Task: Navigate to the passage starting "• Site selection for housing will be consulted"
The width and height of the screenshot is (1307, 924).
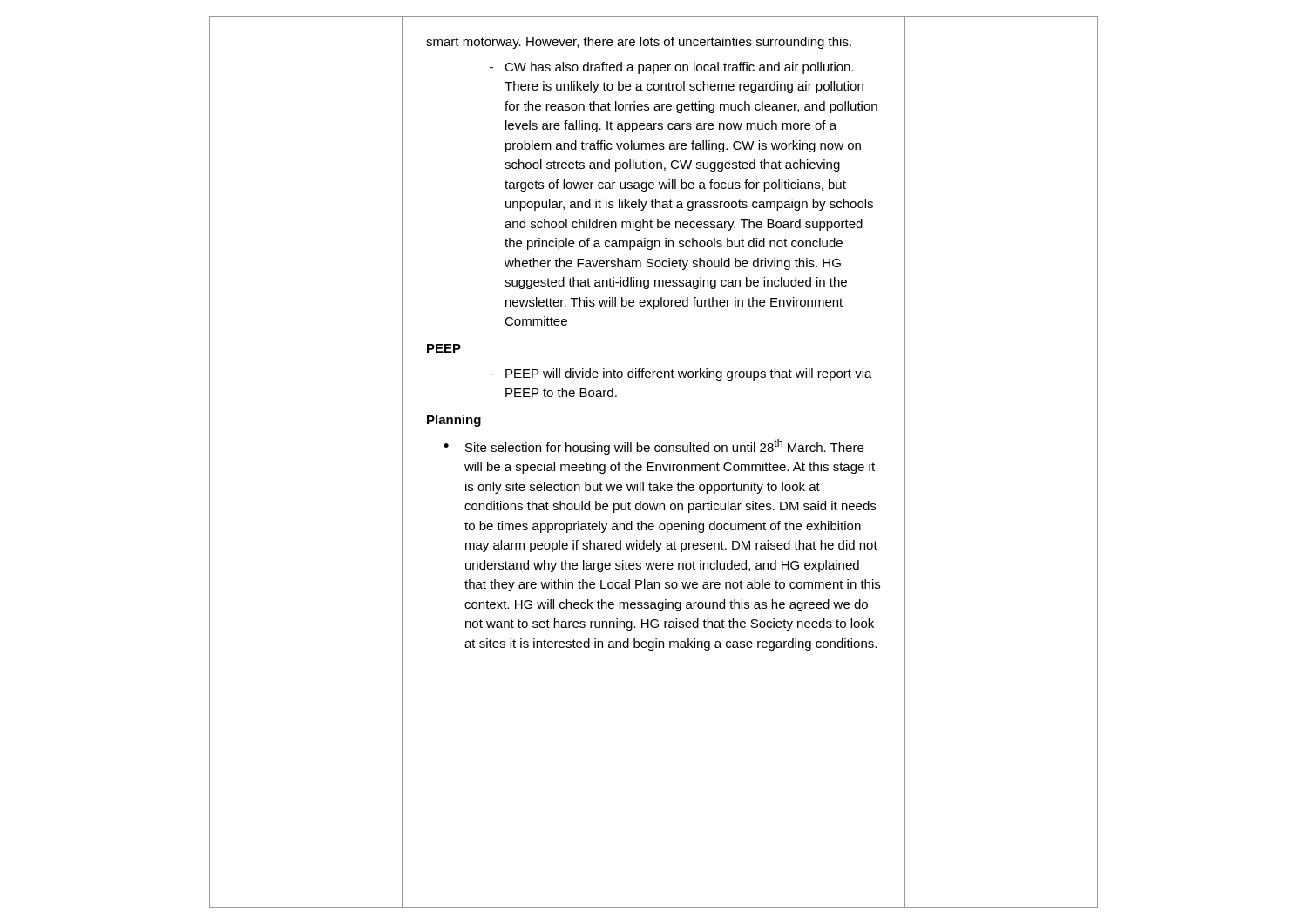Action: pos(662,544)
